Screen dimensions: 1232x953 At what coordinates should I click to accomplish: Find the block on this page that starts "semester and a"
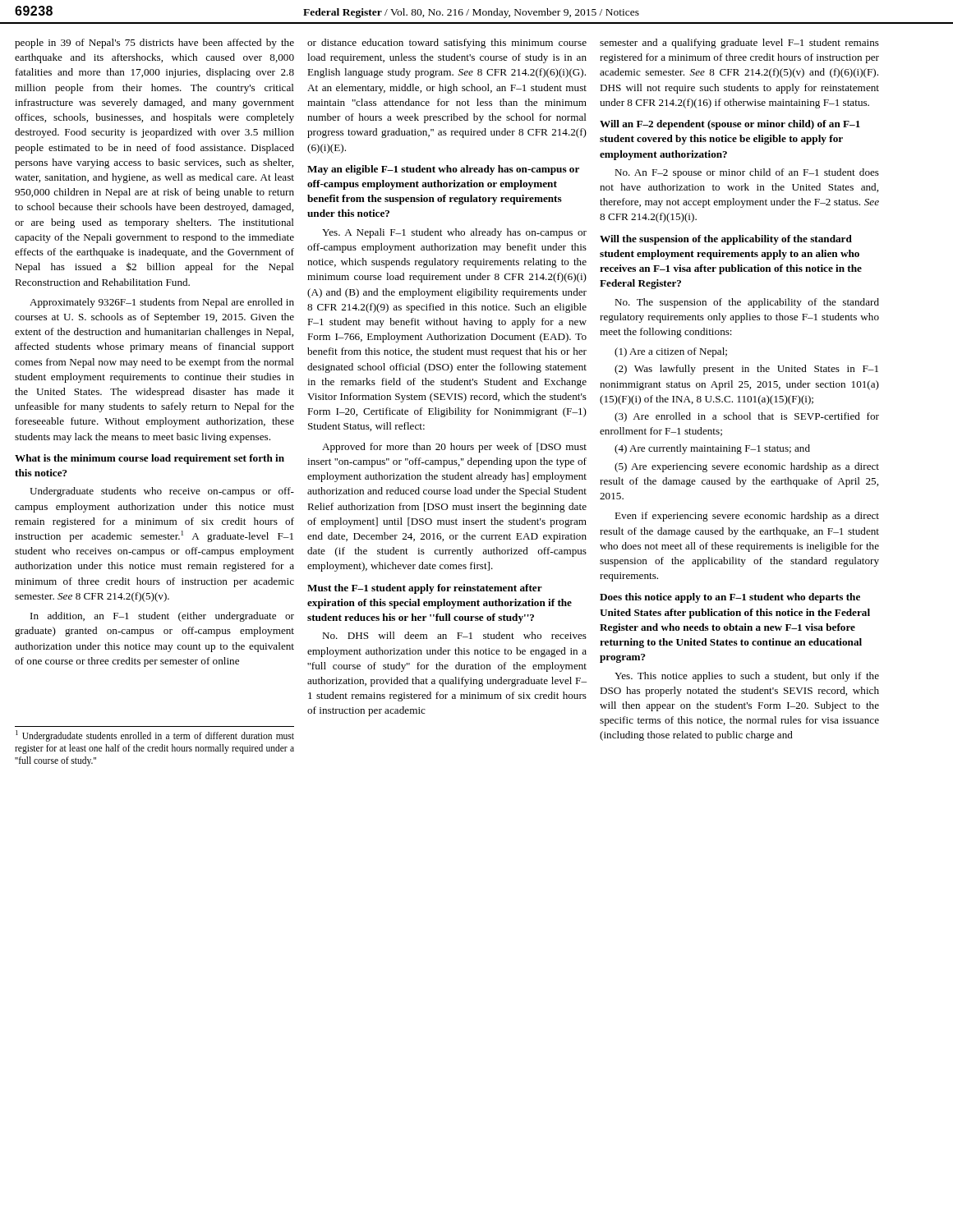[739, 73]
